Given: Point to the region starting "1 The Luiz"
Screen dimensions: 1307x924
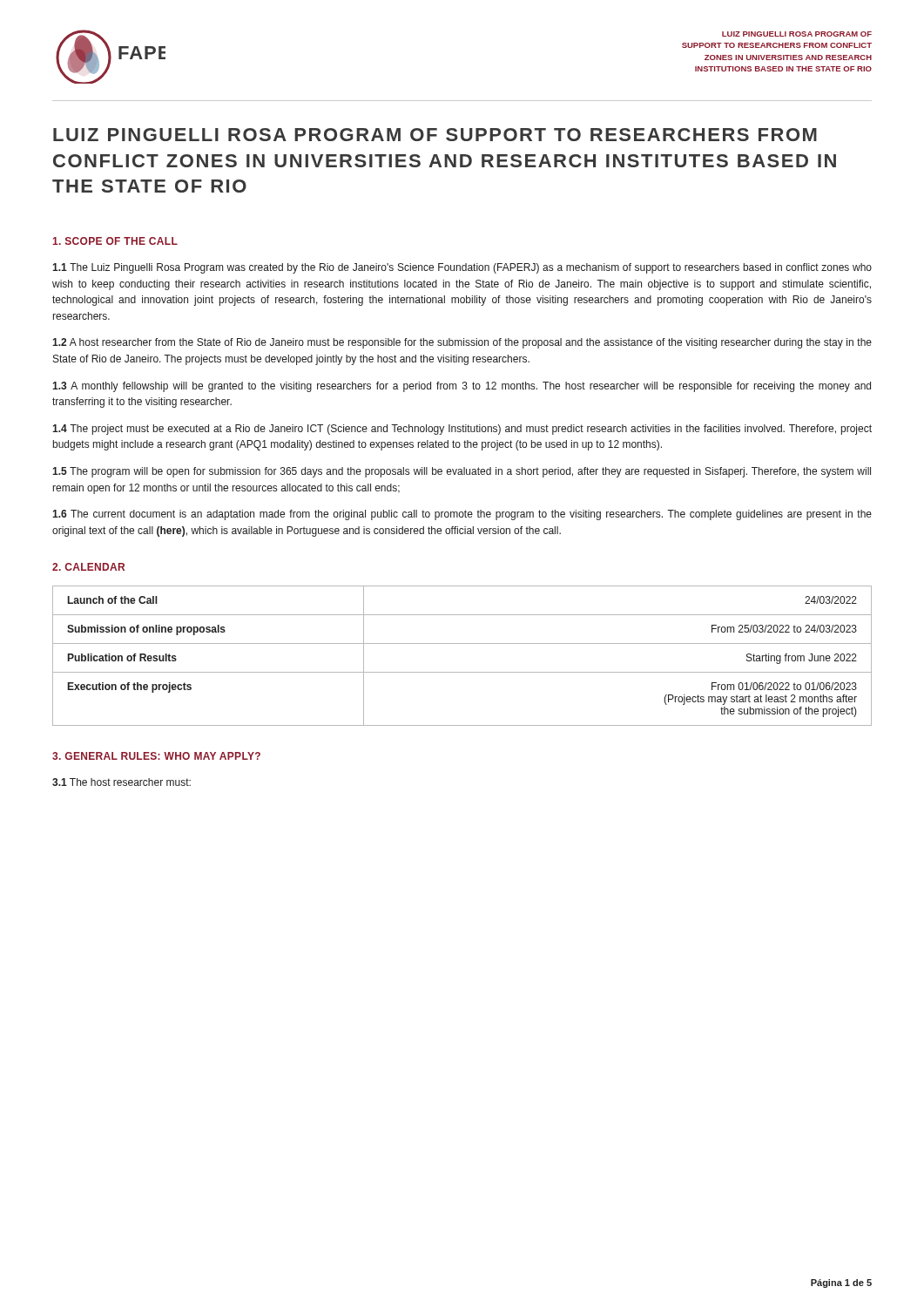Looking at the screenshot, I should [462, 292].
